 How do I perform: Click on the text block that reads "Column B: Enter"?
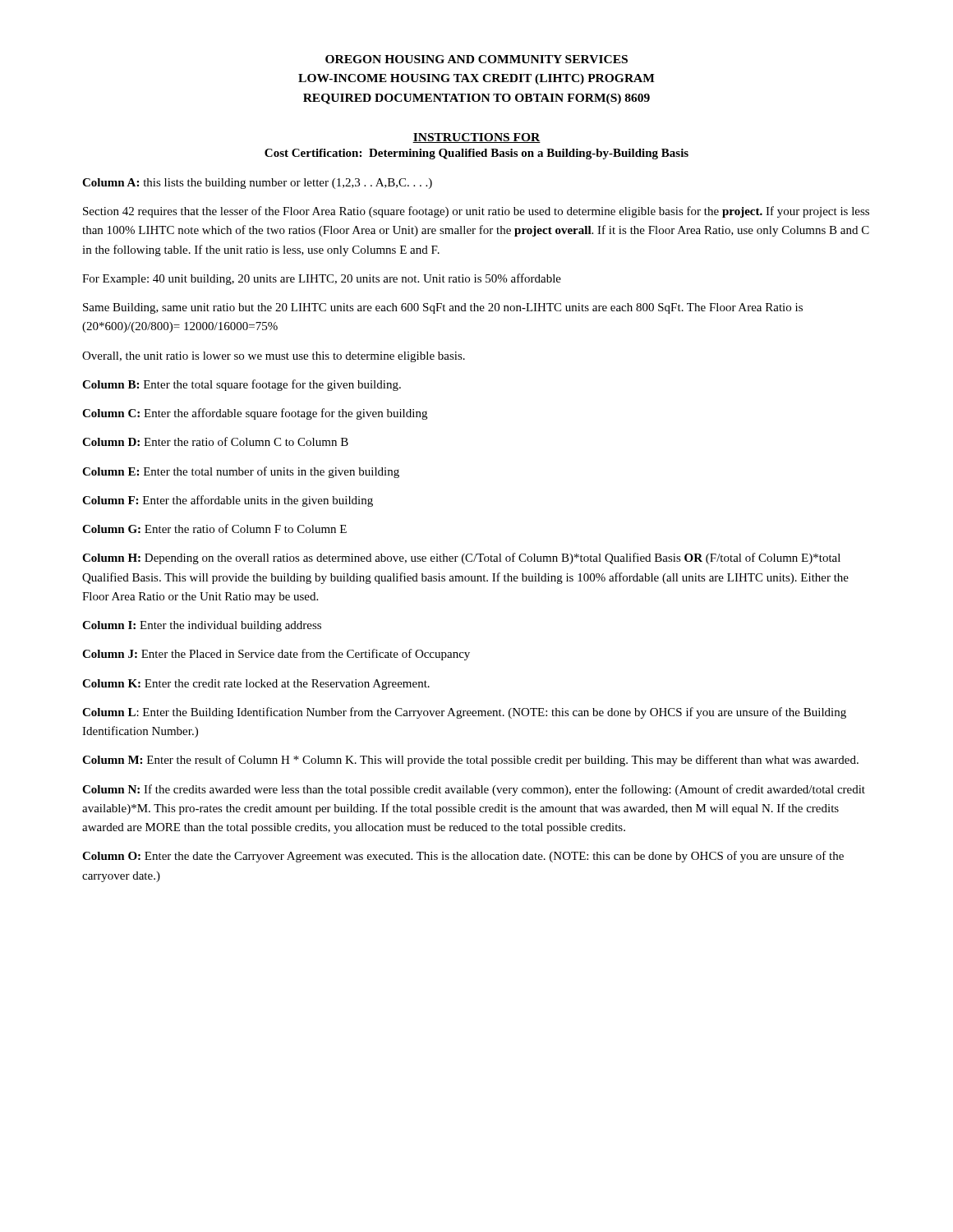242,385
